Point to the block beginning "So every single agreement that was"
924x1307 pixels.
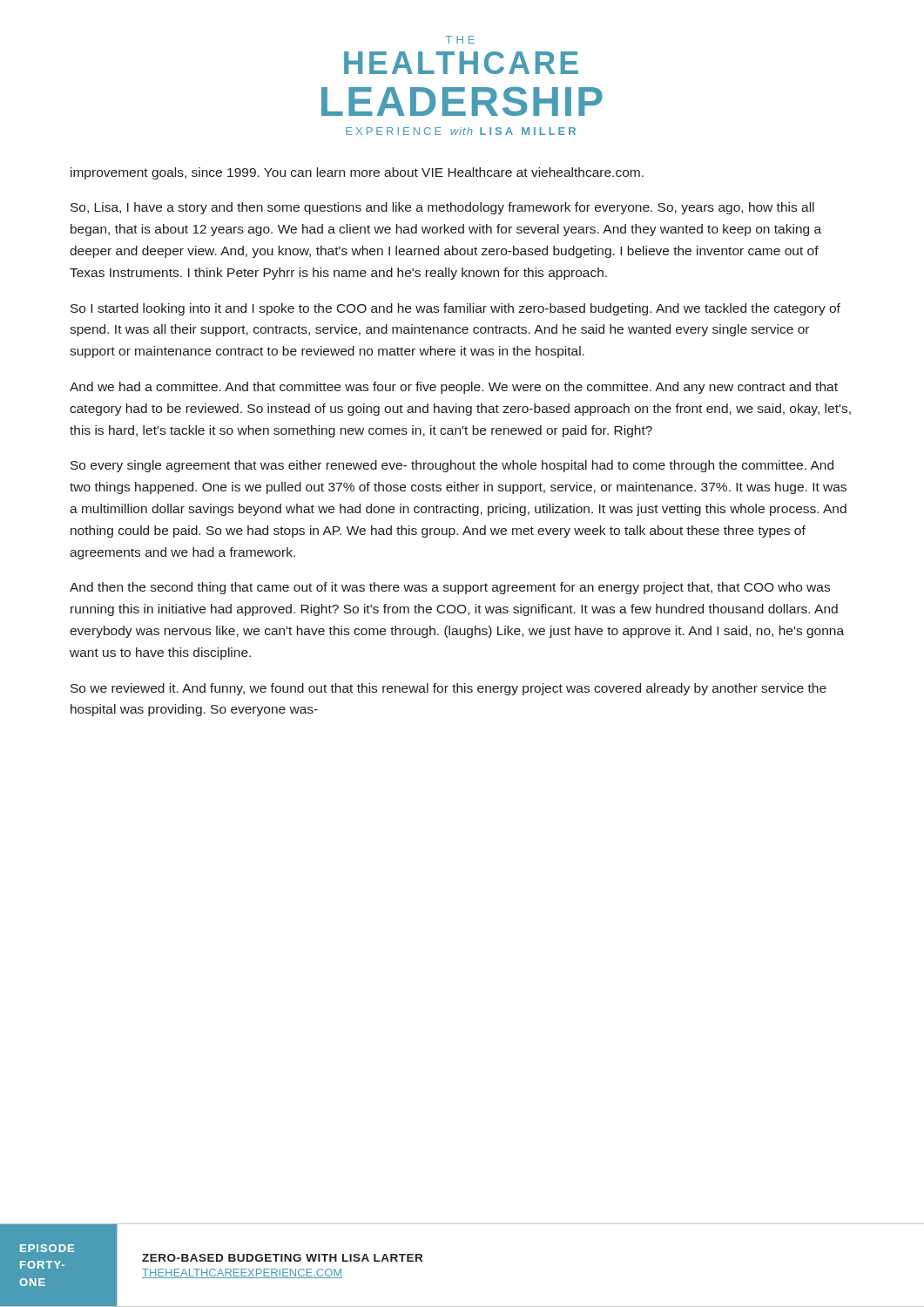(x=462, y=509)
